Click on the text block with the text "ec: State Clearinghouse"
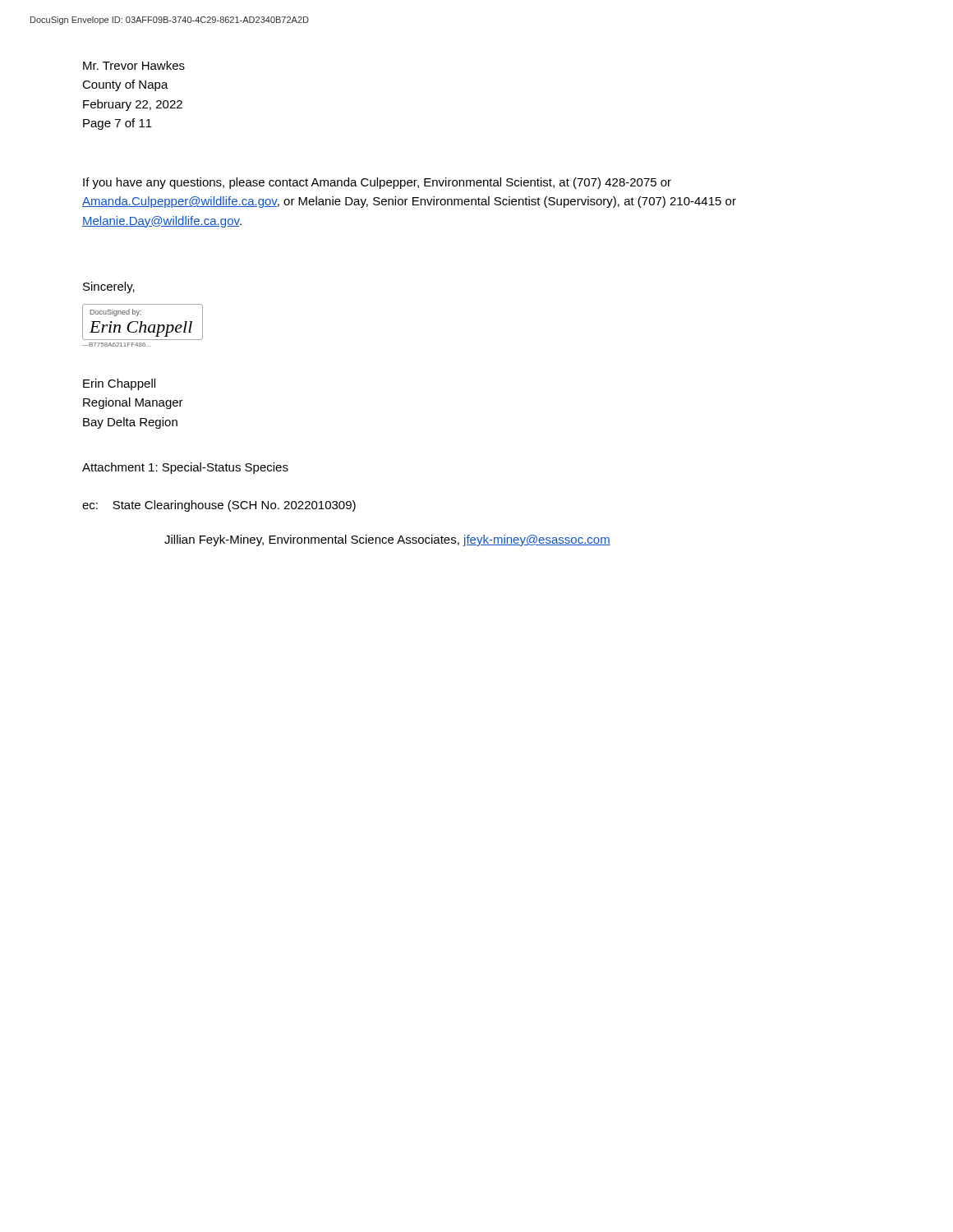 click(x=219, y=505)
